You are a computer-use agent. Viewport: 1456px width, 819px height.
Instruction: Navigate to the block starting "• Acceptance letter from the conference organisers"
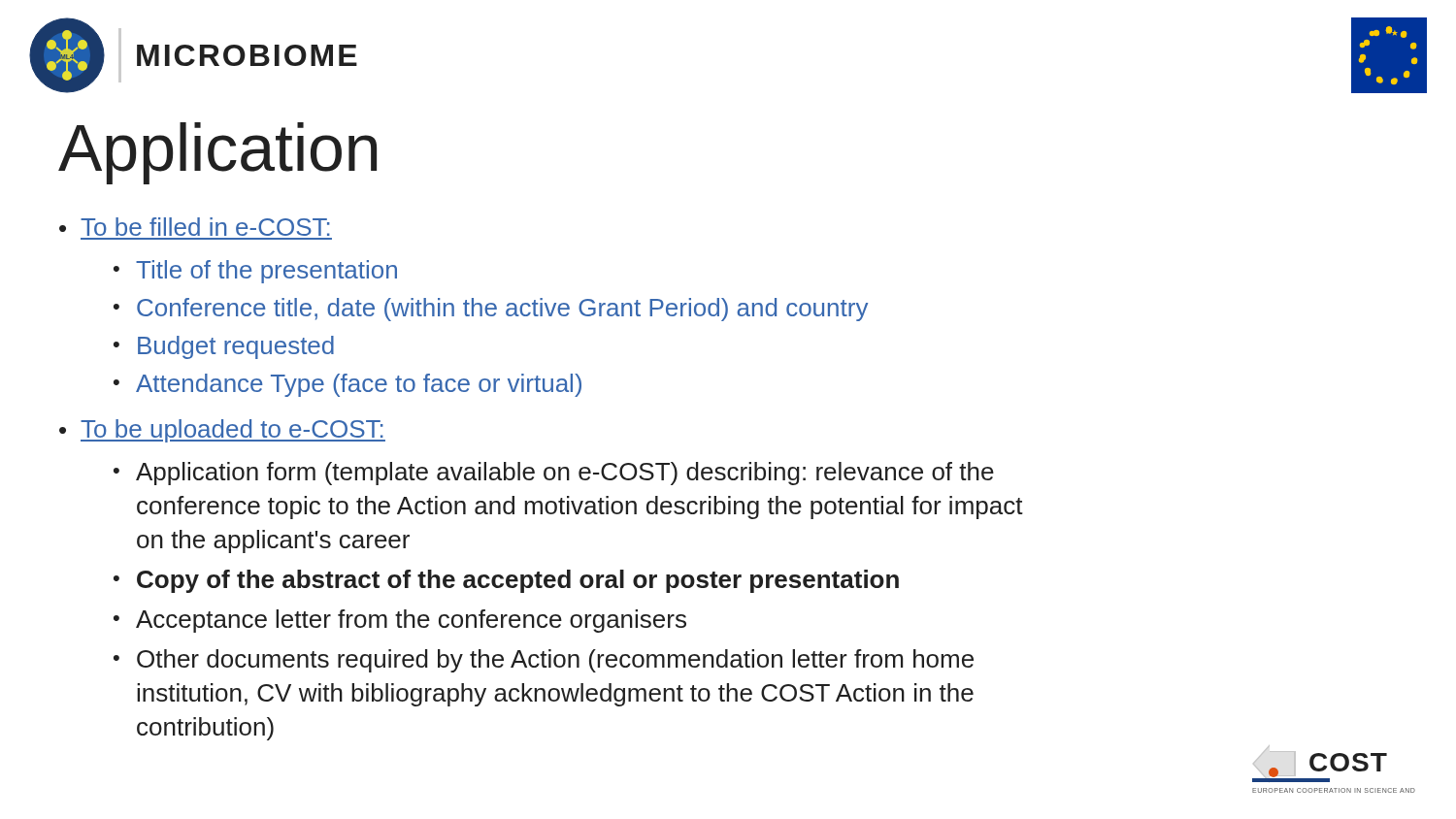pyautogui.click(x=400, y=620)
